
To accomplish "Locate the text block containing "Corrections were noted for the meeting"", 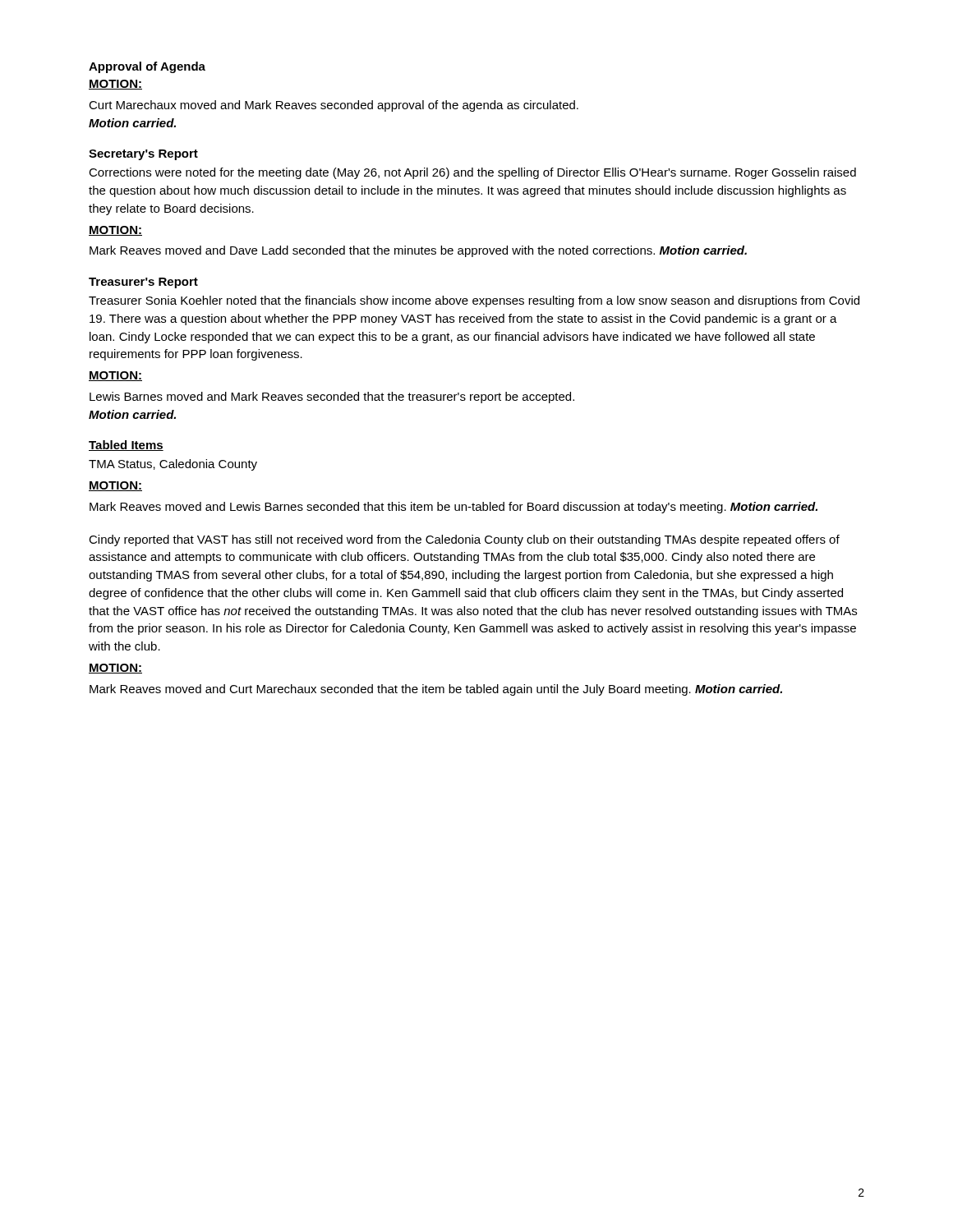I will pyautogui.click(x=476, y=190).
